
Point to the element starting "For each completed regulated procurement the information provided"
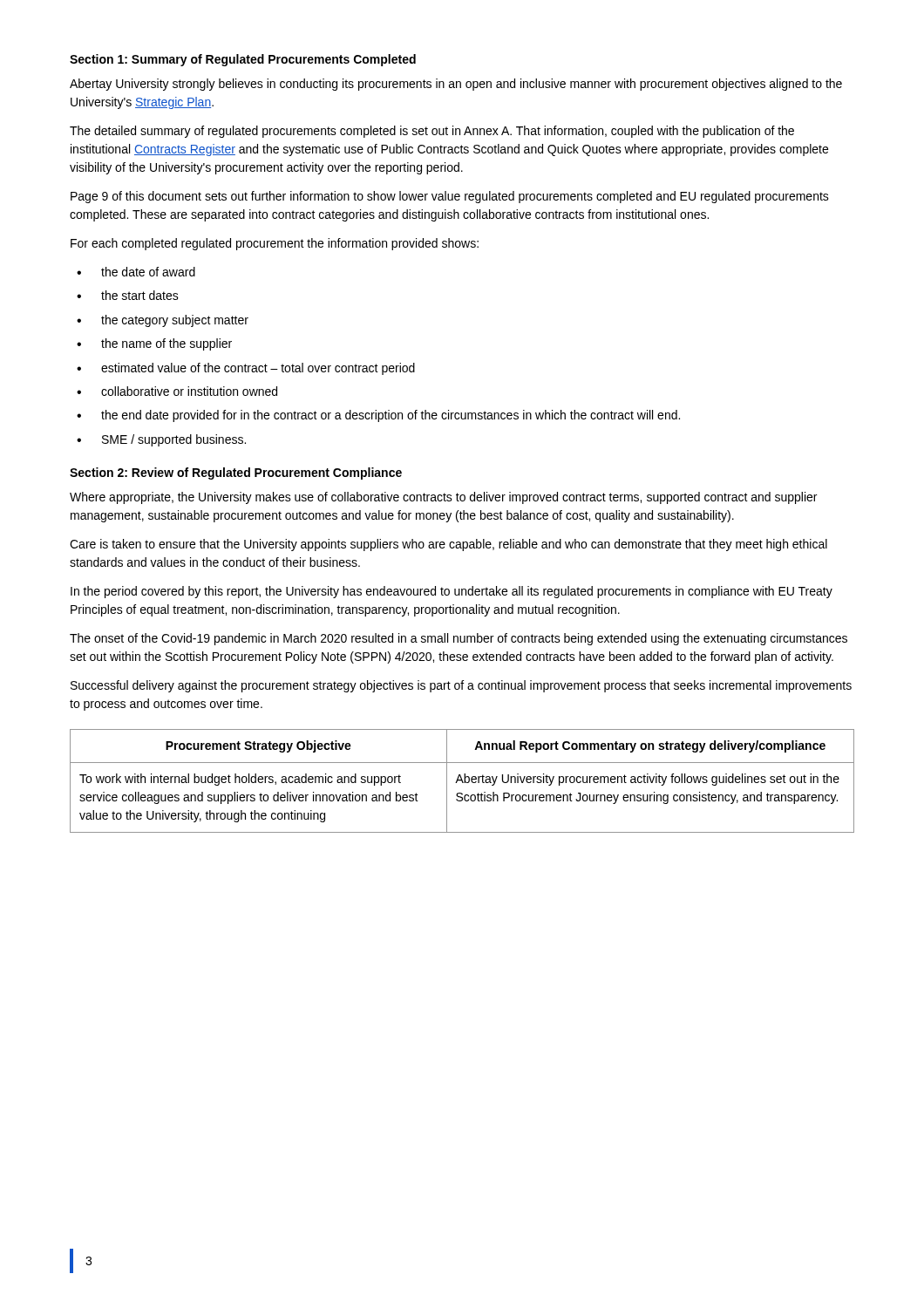[275, 243]
